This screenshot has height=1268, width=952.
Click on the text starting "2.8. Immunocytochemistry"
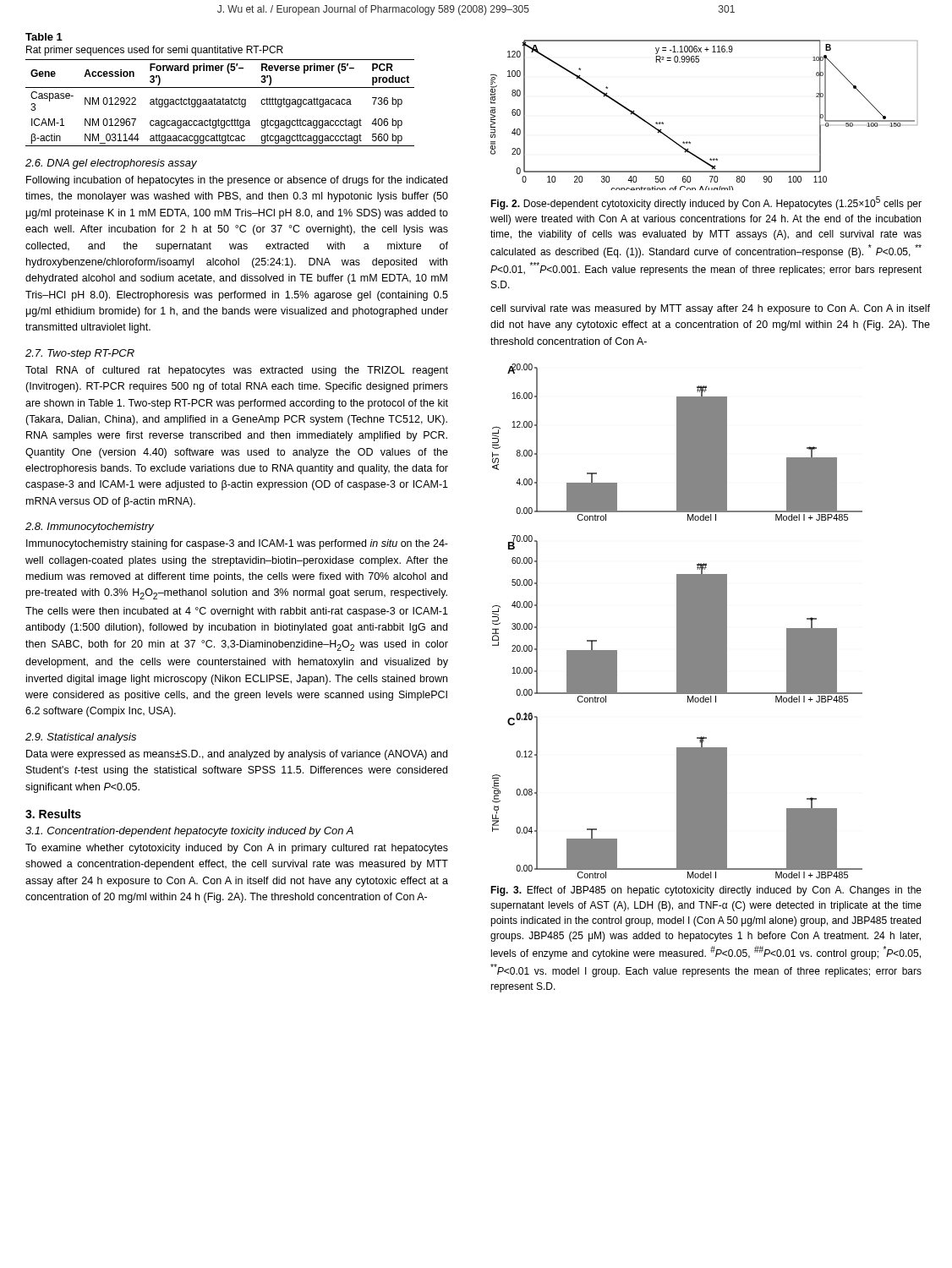coord(89,526)
